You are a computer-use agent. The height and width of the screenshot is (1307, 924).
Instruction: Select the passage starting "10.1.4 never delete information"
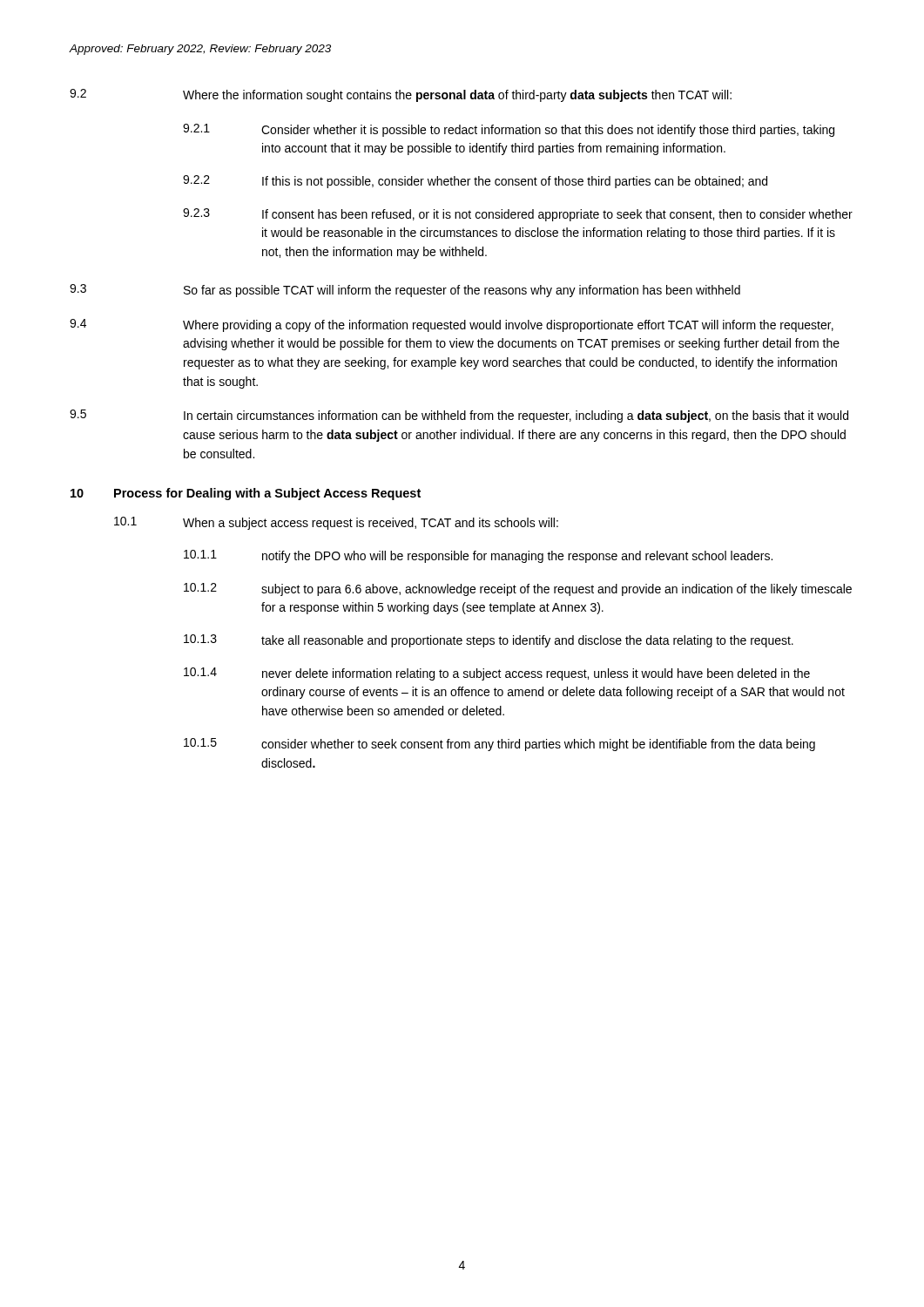(519, 693)
